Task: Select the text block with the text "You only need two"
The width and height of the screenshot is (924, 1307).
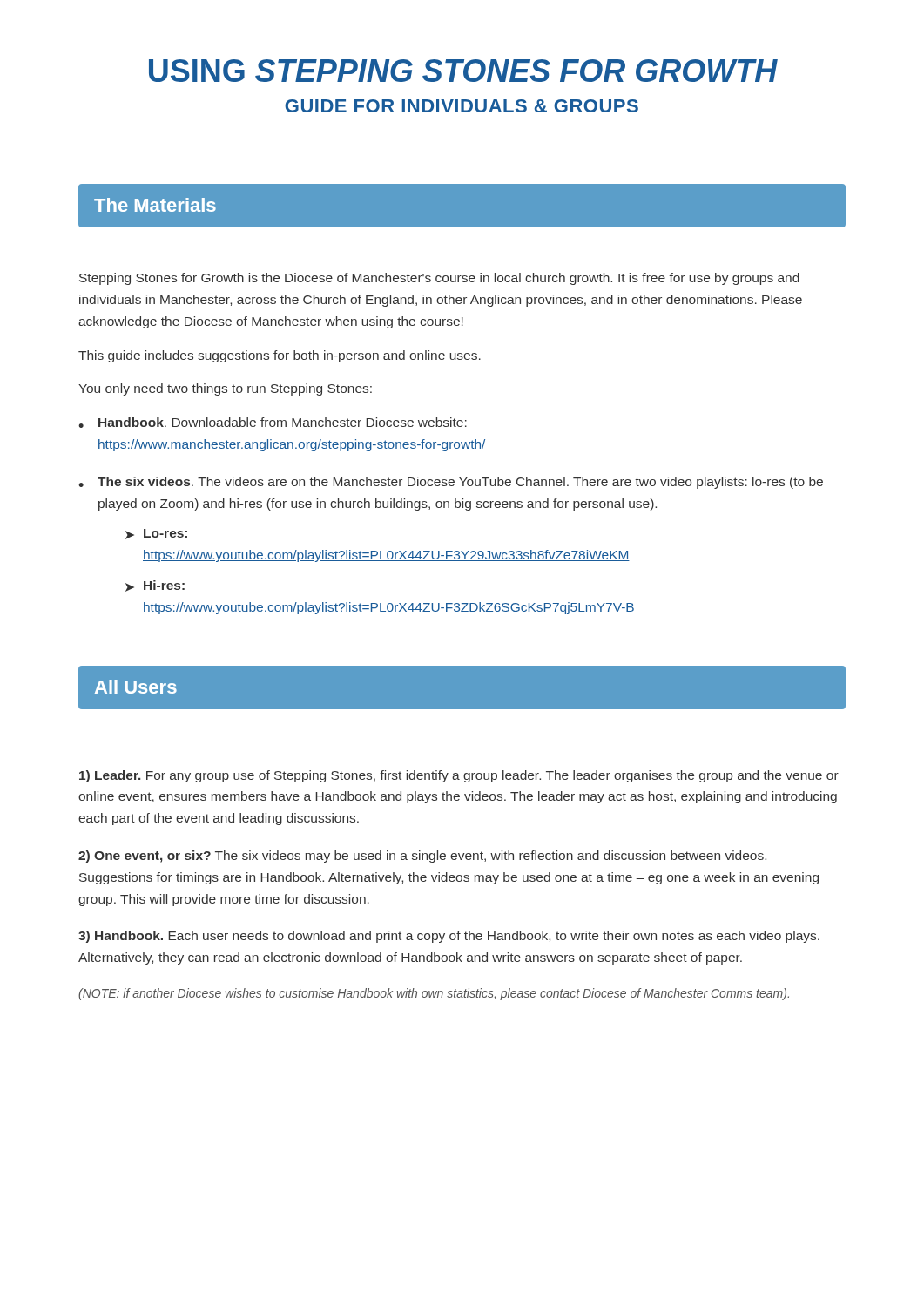Action: (226, 389)
